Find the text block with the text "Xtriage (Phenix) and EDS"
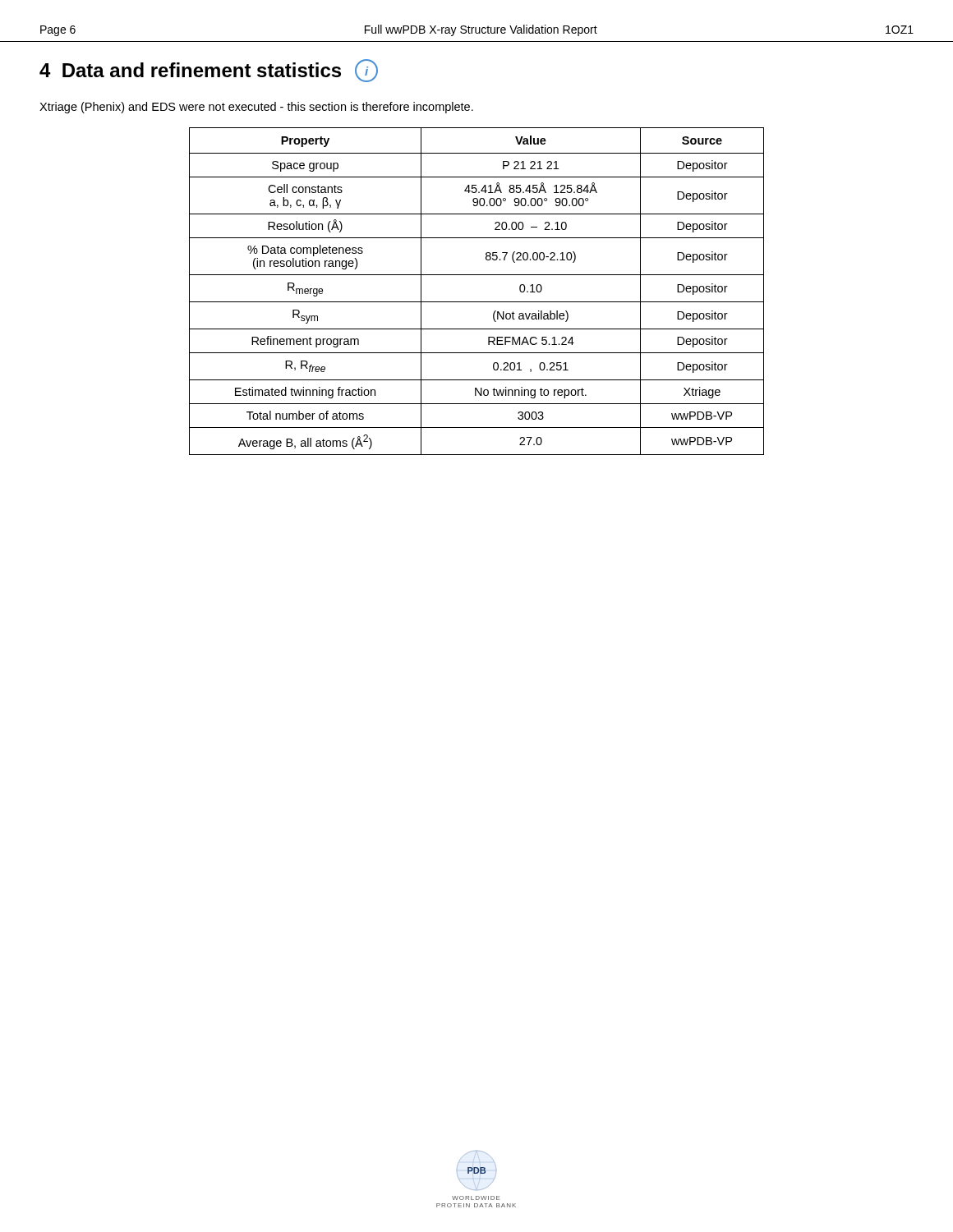Image resolution: width=953 pixels, height=1232 pixels. pos(257,107)
